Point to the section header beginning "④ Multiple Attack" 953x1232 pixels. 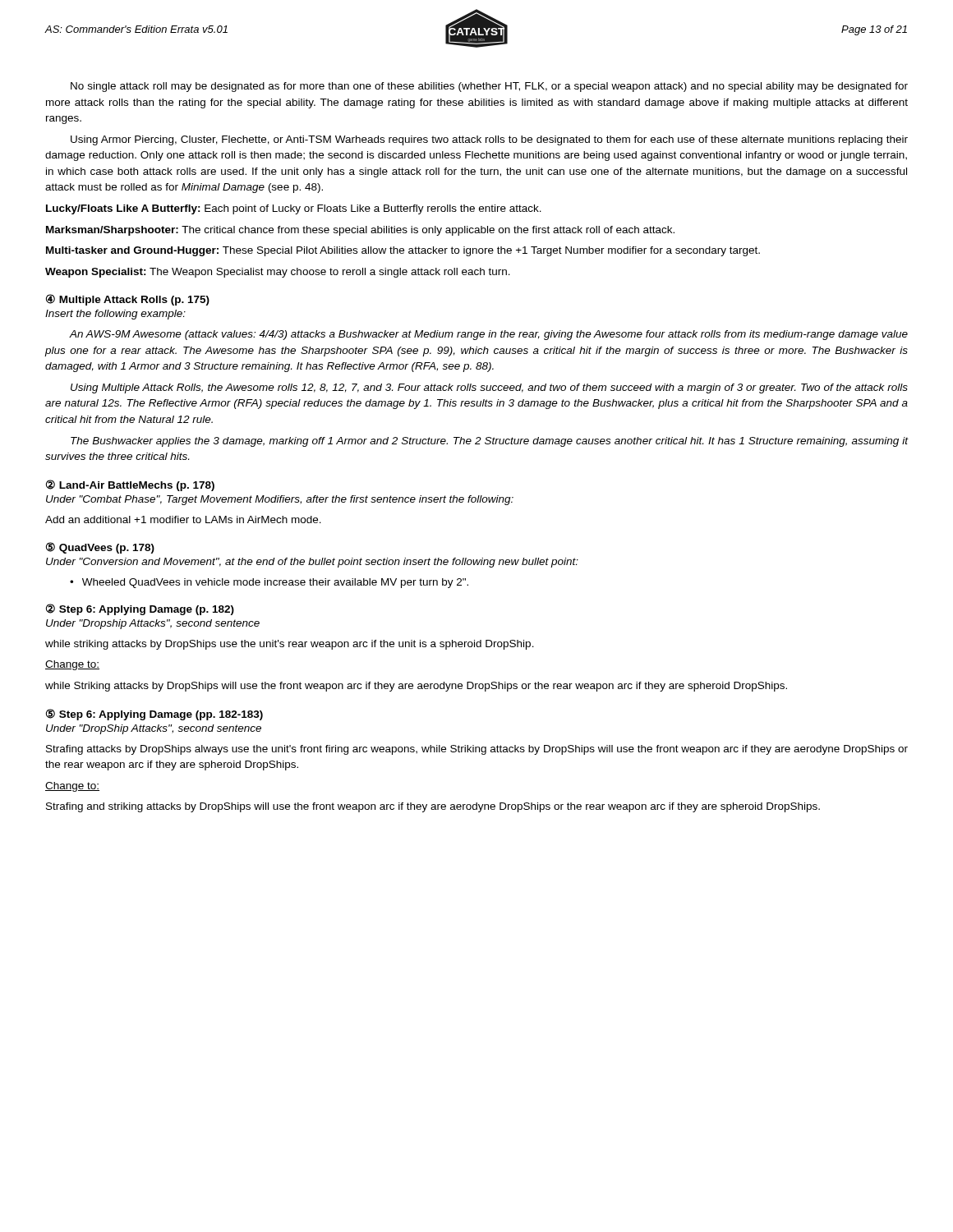pyautogui.click(x=127, y=299)
